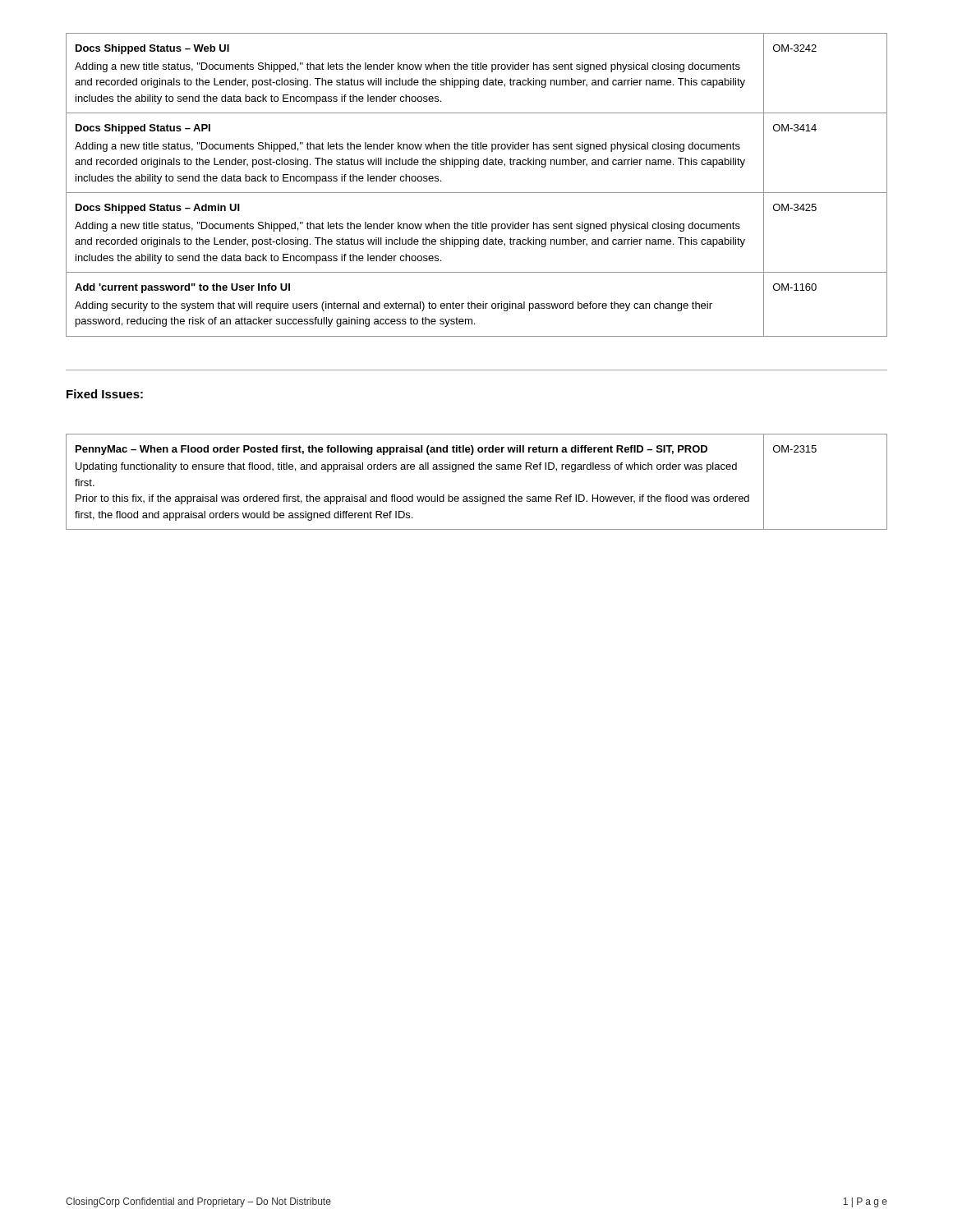Select the passage starting "Fixed Issues:"

(x=105, y=394)
